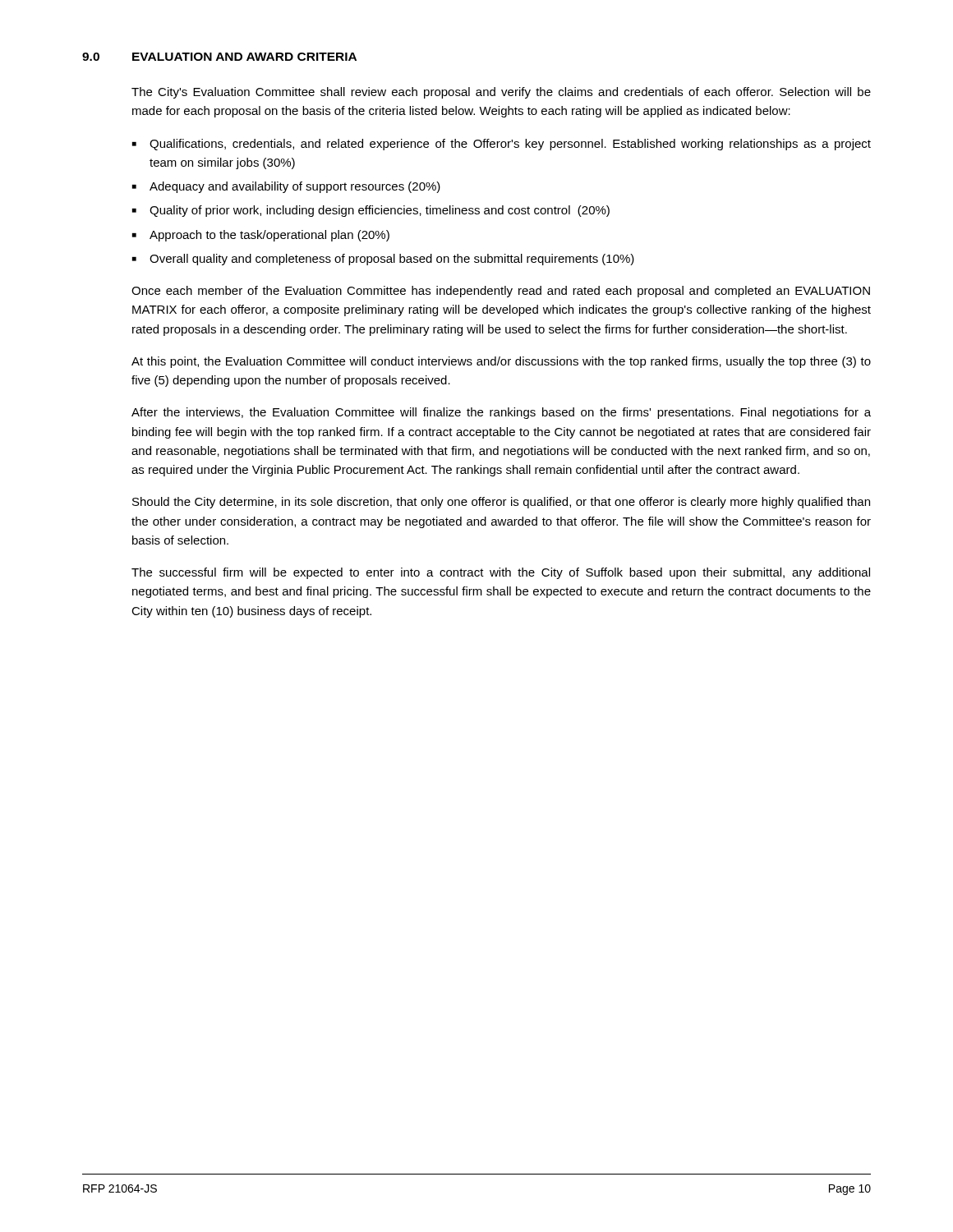The width and height of the screenshot is (953, 1232).
Task: Point to the text block starting "■ Quality of prior work, including design efficiencies,"
Action: [501, 210]
